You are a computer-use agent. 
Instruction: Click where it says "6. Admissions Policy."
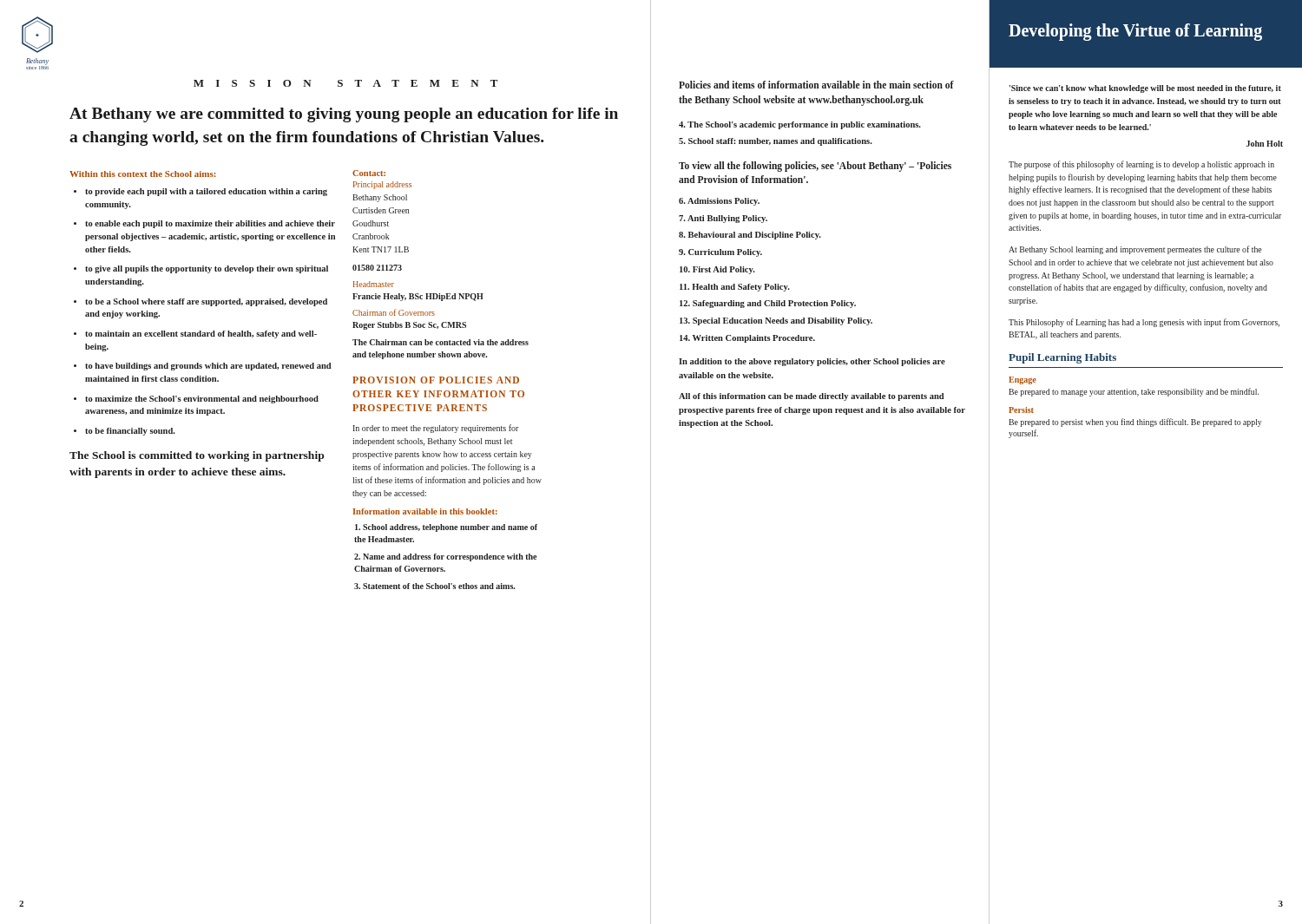tap(719, 201)
